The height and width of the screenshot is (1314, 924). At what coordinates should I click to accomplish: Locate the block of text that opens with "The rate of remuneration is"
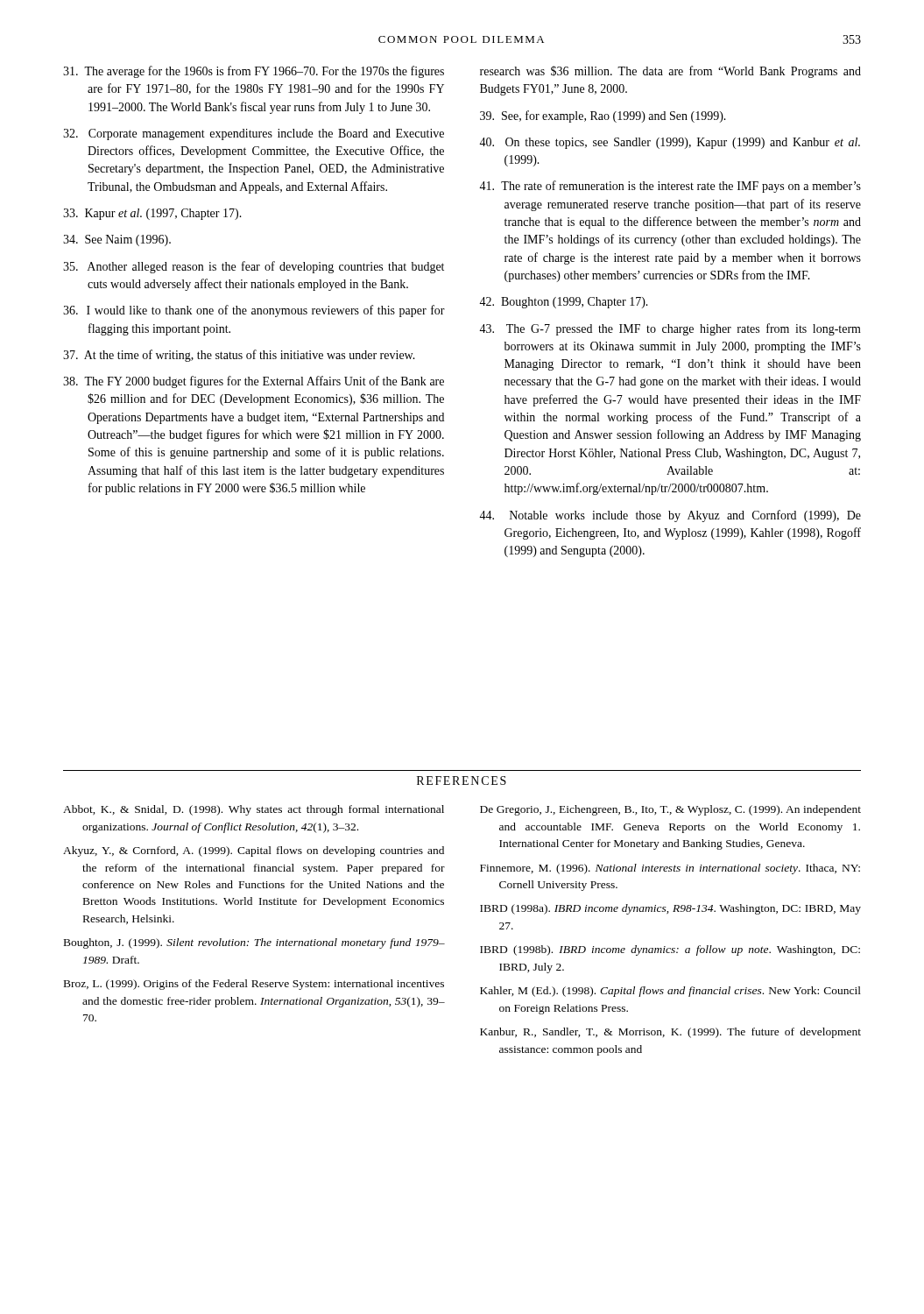point(670,232)
